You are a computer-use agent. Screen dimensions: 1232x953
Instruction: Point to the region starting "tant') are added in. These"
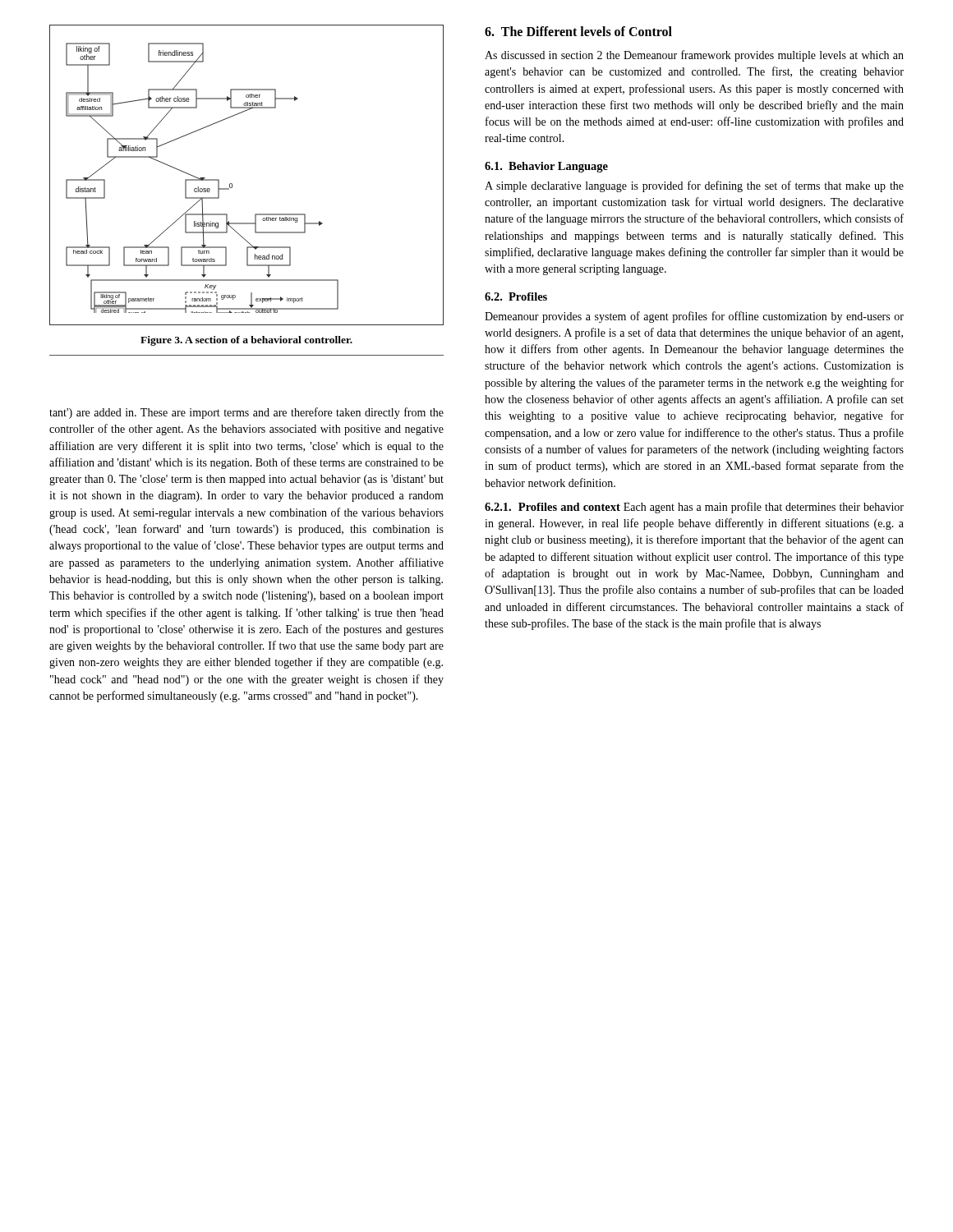click(x=246, y=554)
